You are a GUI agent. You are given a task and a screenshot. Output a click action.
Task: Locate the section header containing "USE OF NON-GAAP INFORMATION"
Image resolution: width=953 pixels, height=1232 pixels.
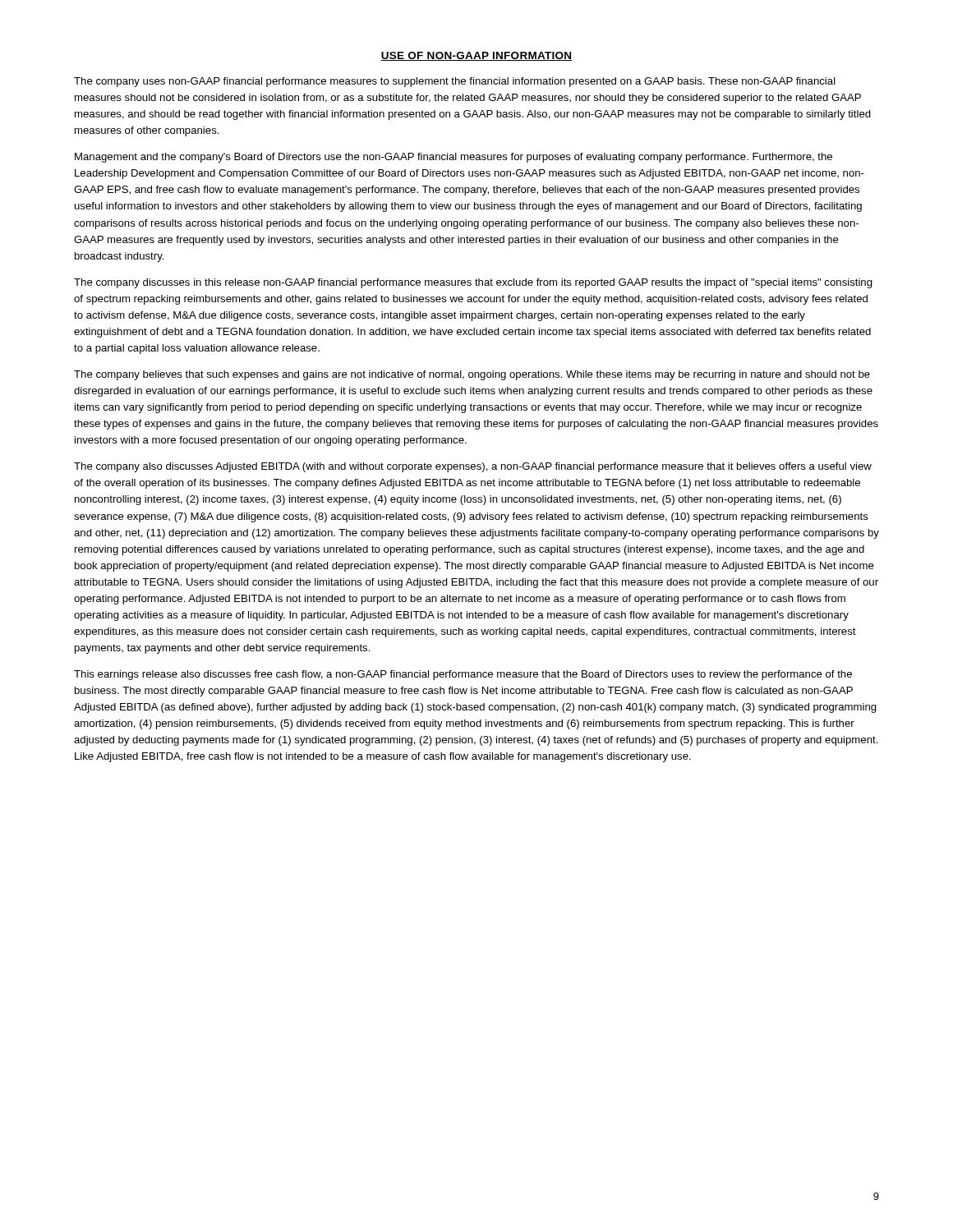point(476,55)
